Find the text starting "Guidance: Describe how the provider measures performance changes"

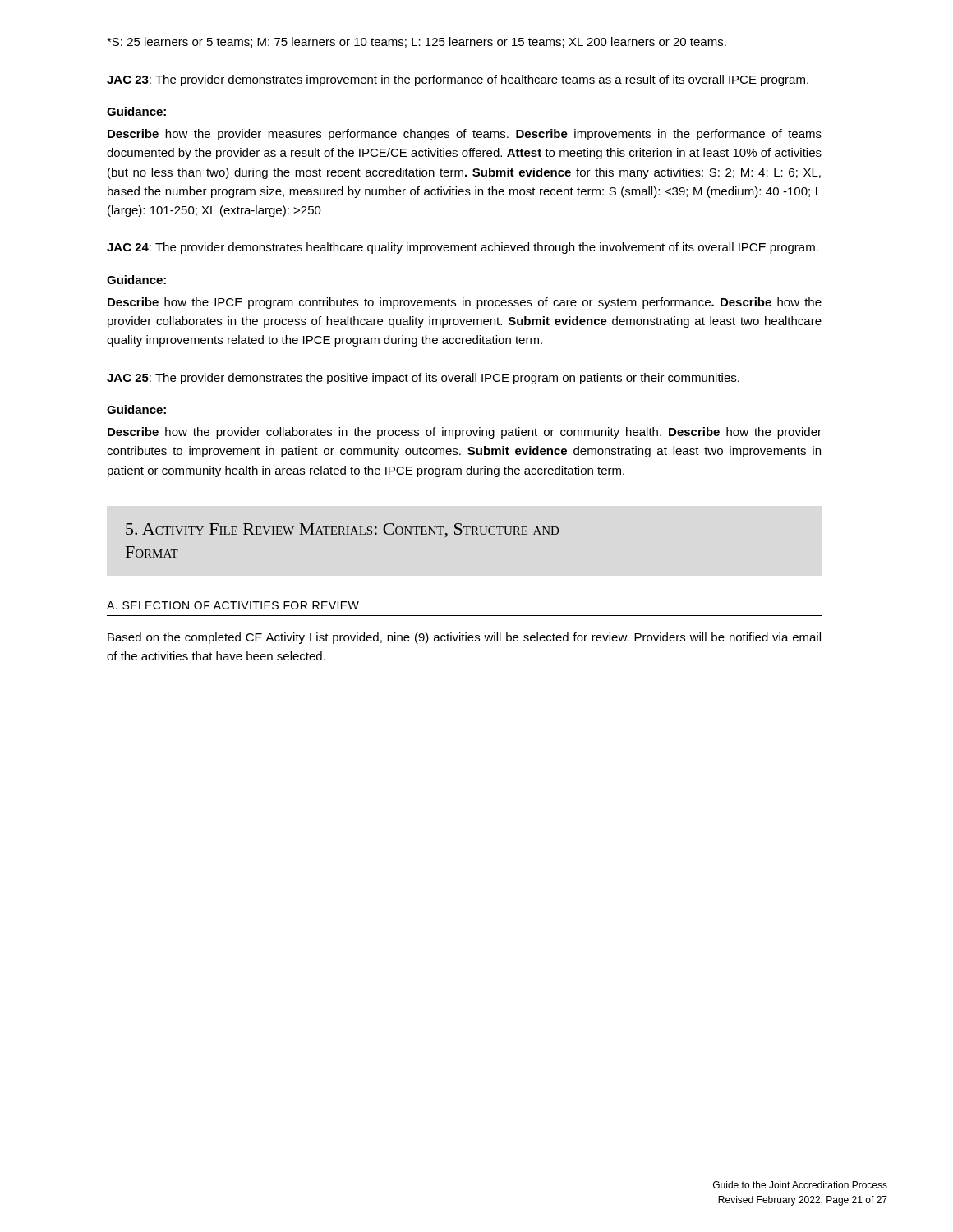click(464, 159)
